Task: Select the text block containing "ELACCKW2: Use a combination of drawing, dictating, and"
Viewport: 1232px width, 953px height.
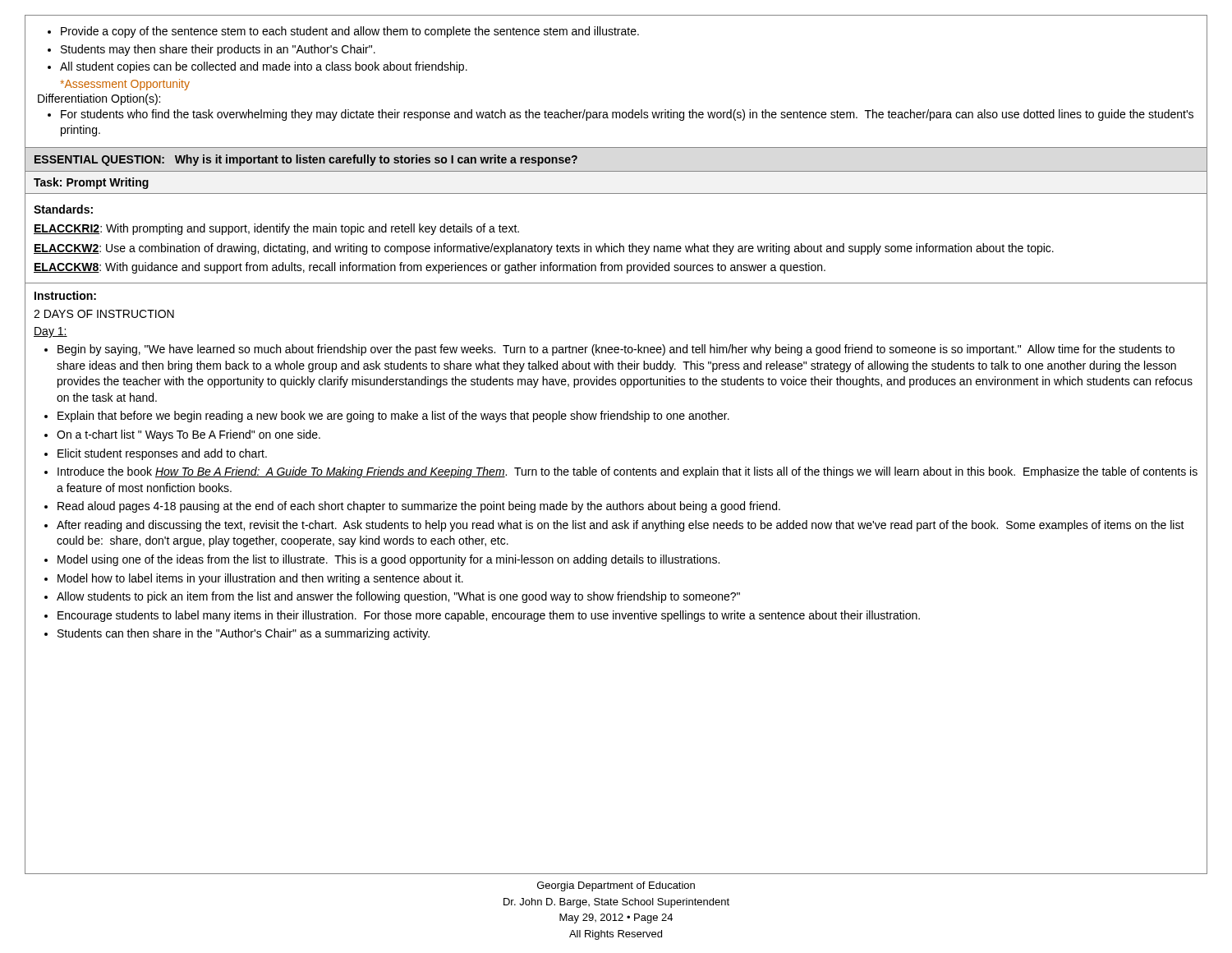Action: pos(544,248)
